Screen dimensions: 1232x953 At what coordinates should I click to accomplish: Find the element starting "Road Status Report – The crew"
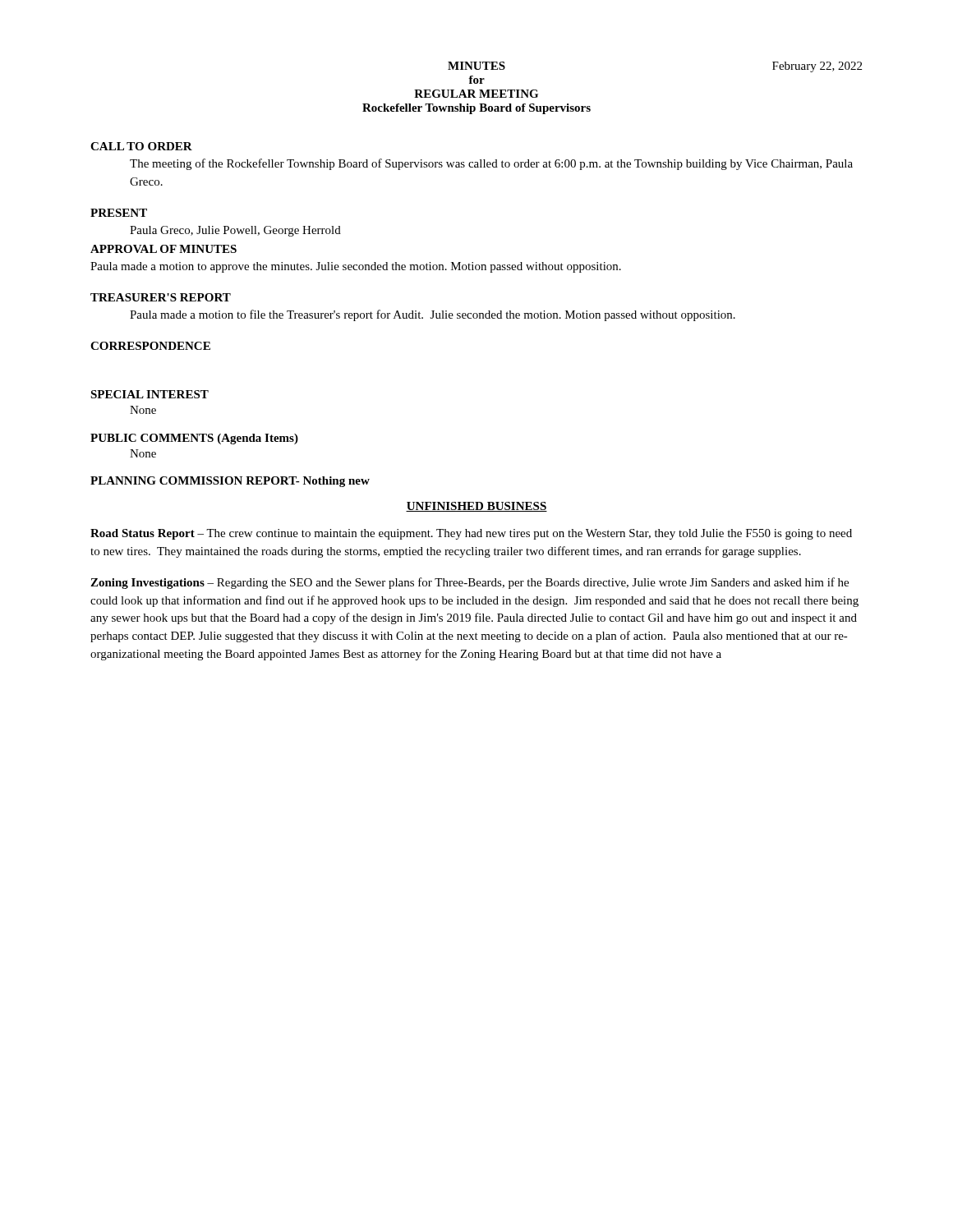(x=471, y=542)
